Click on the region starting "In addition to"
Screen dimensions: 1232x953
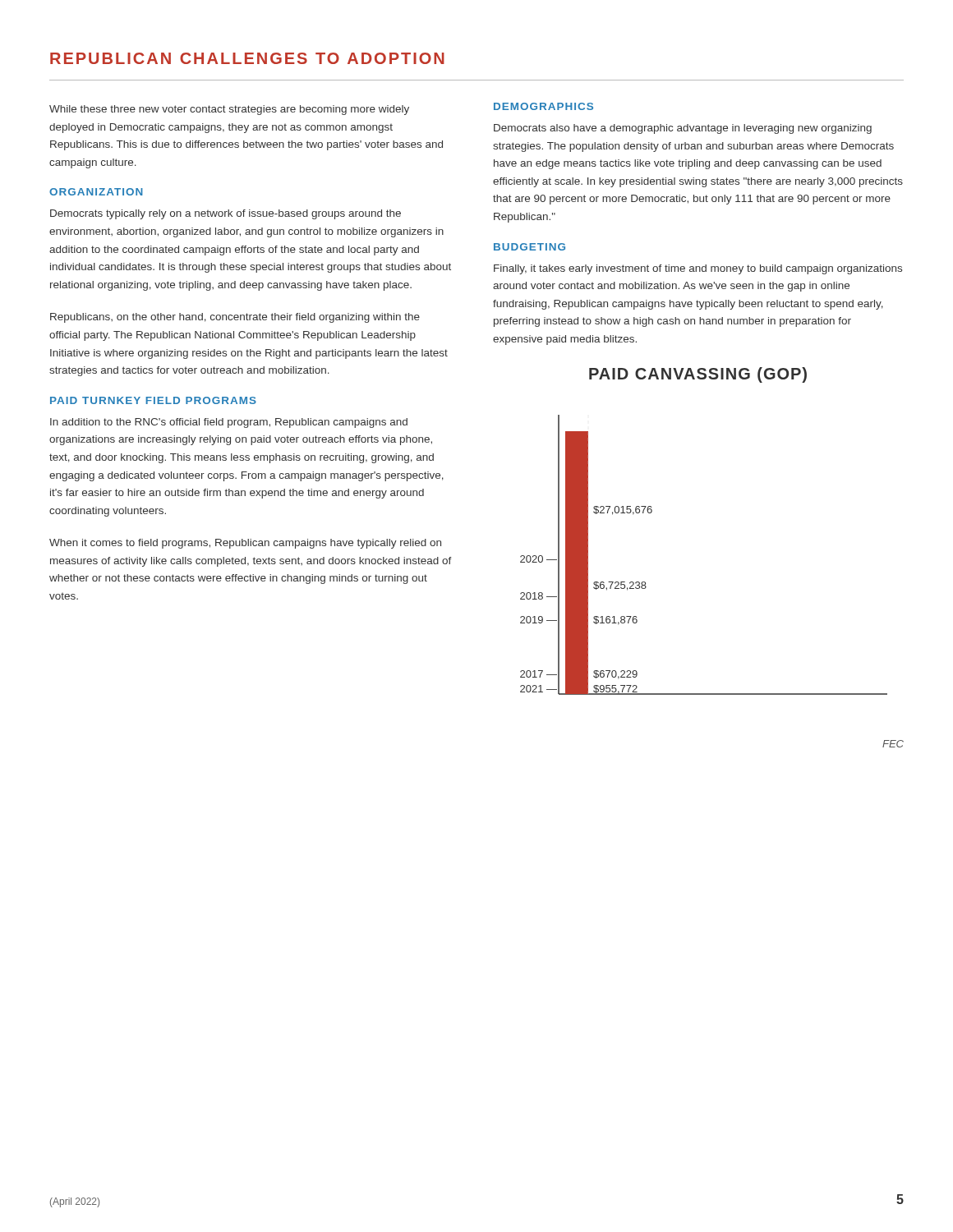(x=247, y=466)
